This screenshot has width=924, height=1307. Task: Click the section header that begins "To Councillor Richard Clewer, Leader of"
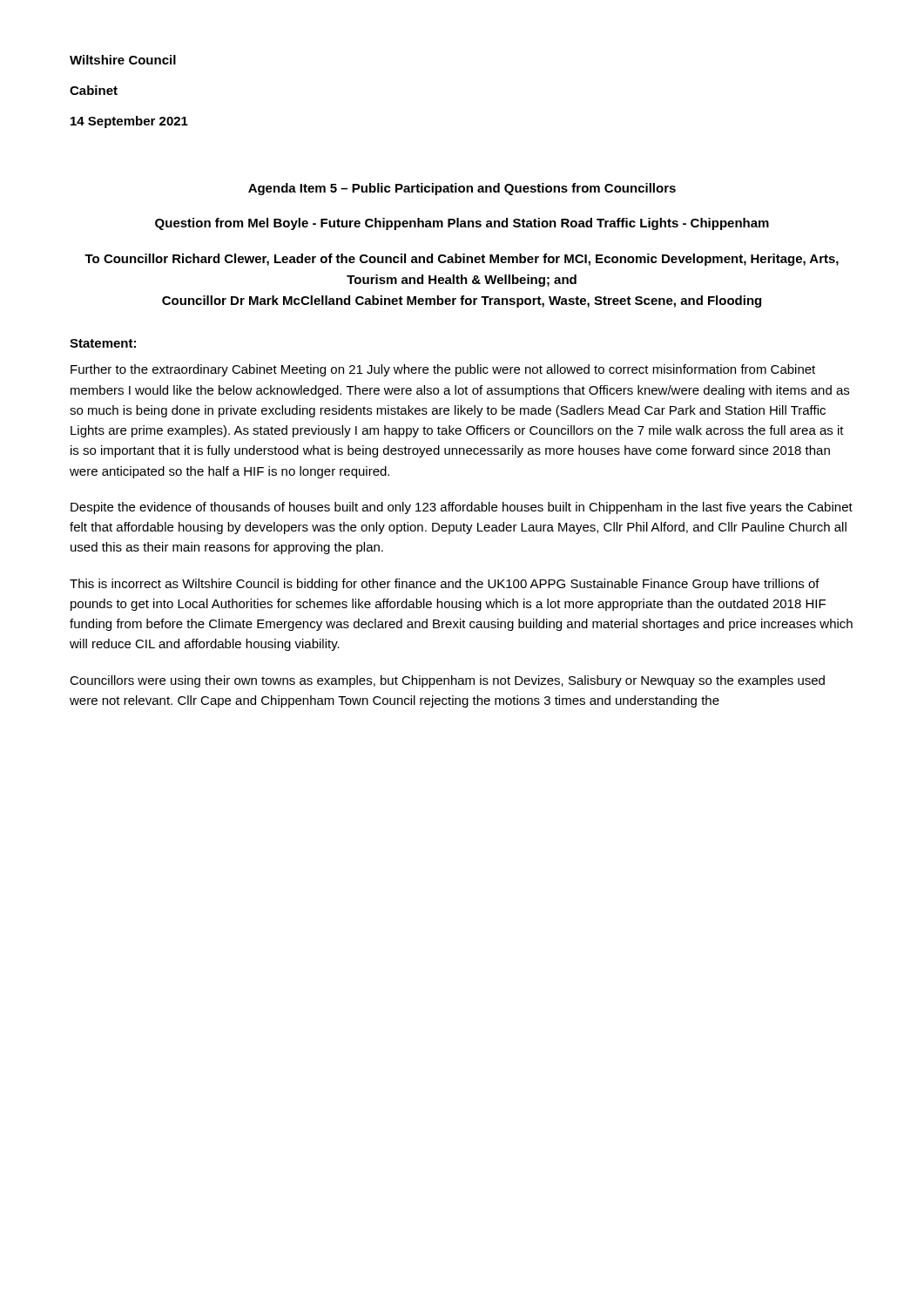point(462,280)
